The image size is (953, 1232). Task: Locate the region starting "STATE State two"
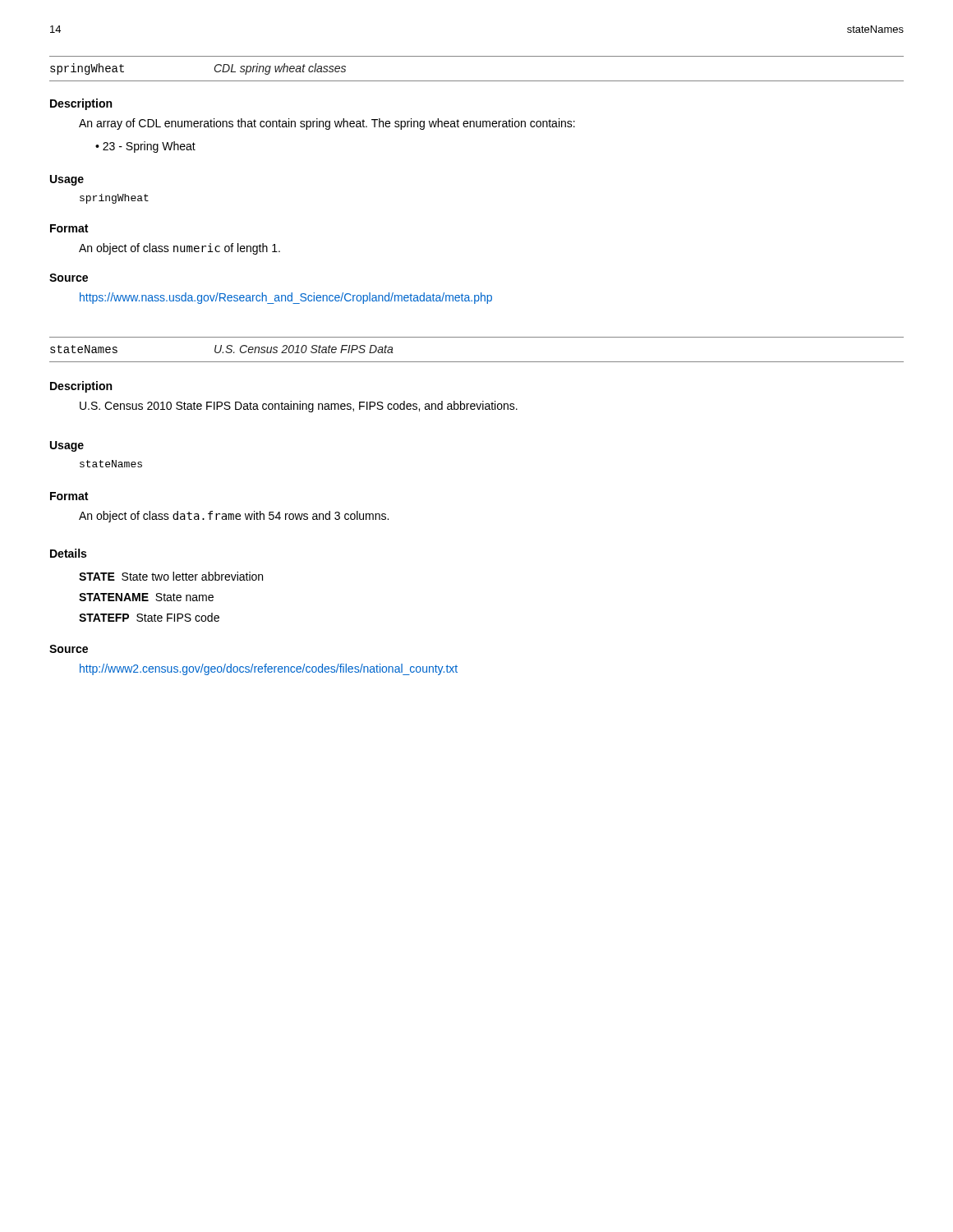171,576
